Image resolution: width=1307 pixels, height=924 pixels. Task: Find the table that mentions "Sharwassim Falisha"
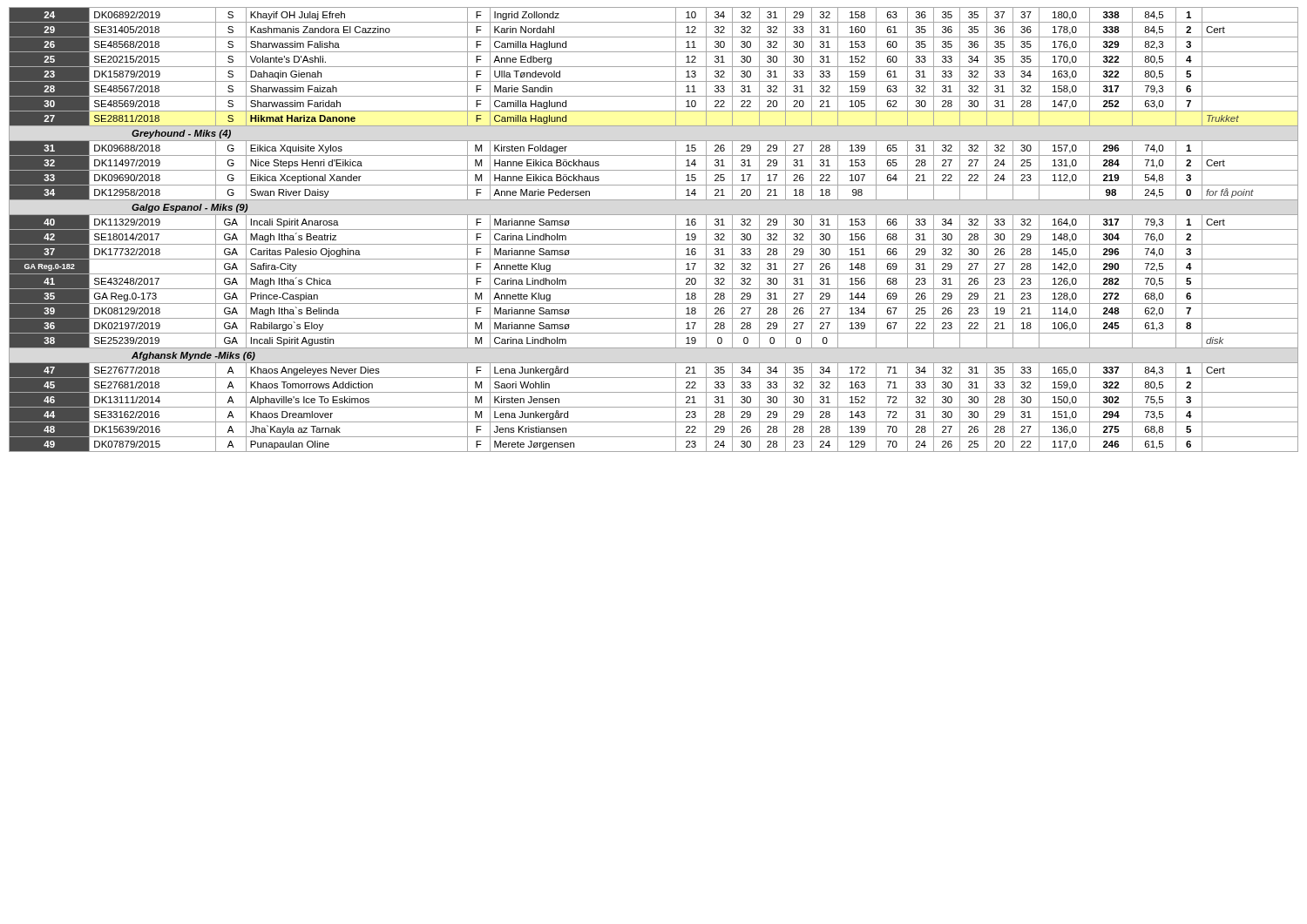[654, 229]
